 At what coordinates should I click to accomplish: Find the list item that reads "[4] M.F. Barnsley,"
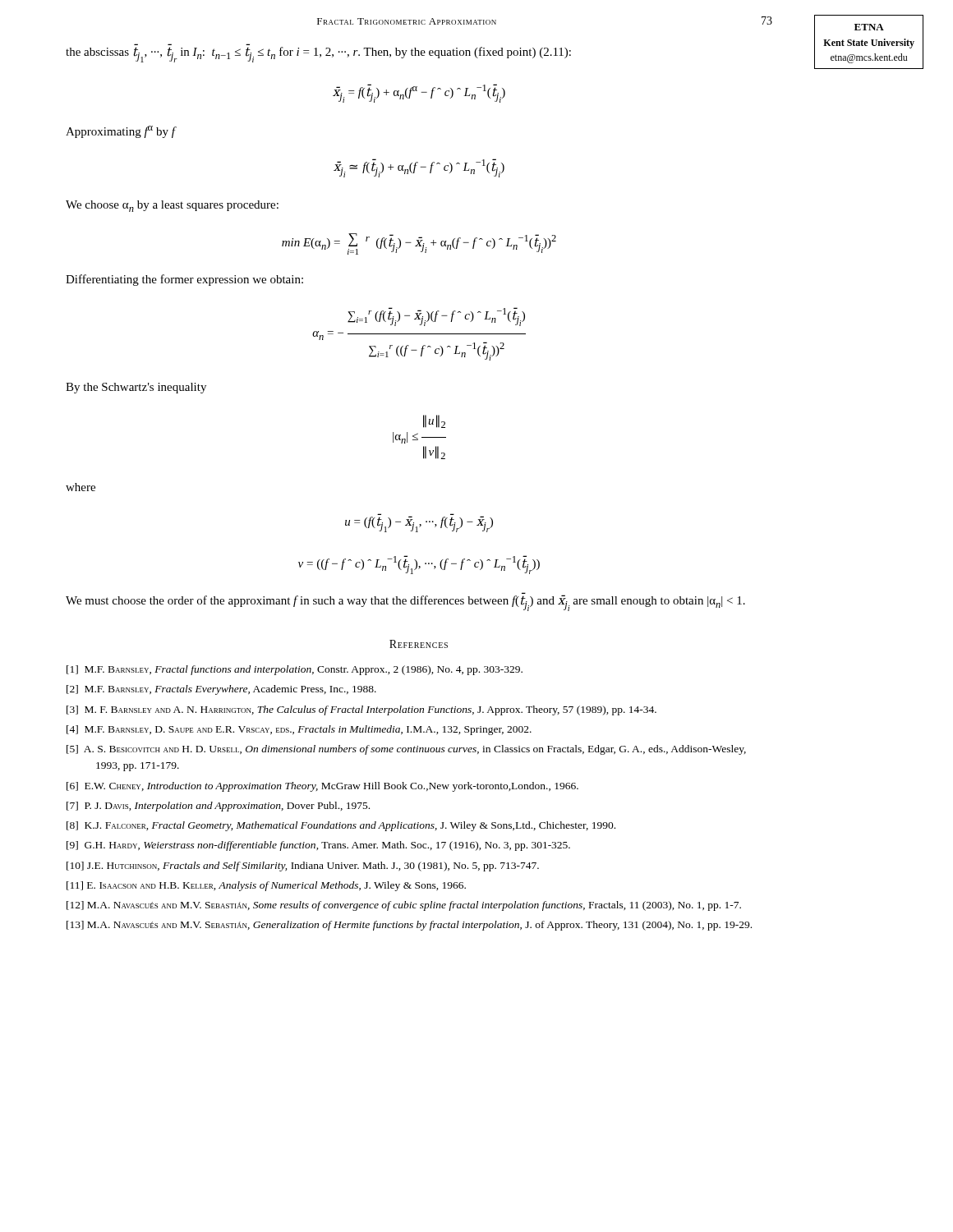point(299,729)
